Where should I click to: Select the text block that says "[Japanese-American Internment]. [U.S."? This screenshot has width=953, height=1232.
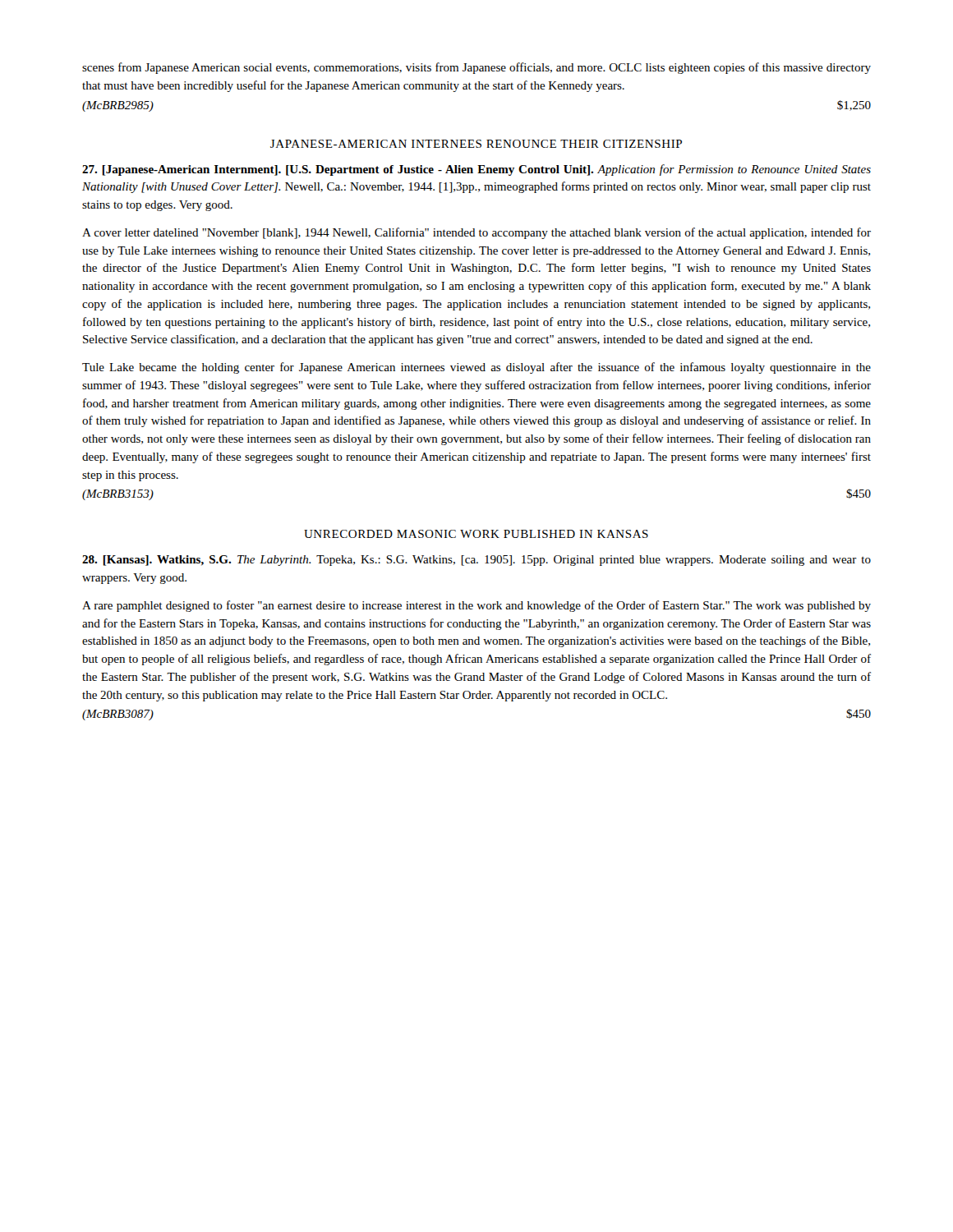coord(476,187)
